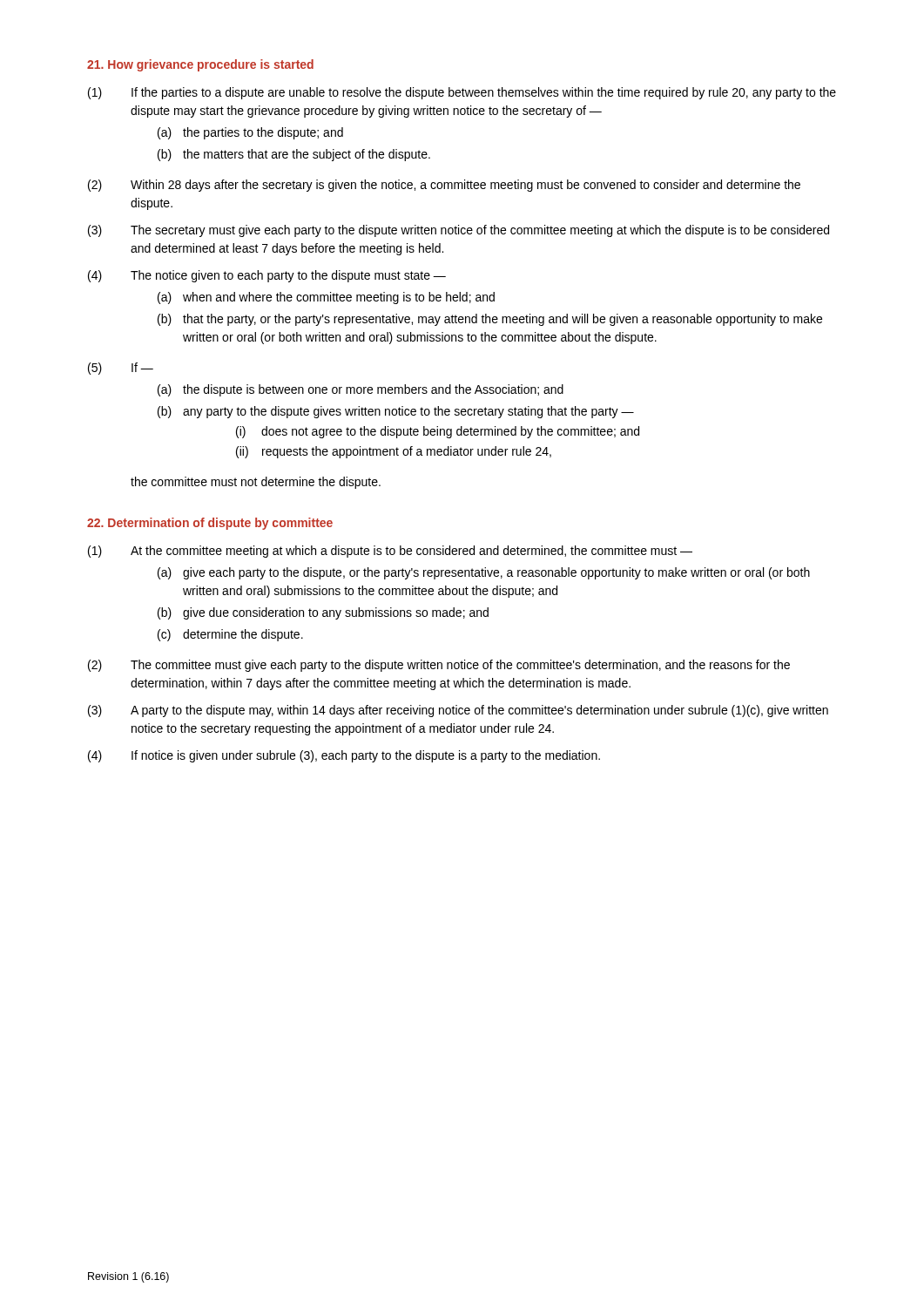Viewport: 924px width, 1307px height.
Task: Locate the section header that reads "22. Determination of dispute by committee"
Action: pos(210,523)
